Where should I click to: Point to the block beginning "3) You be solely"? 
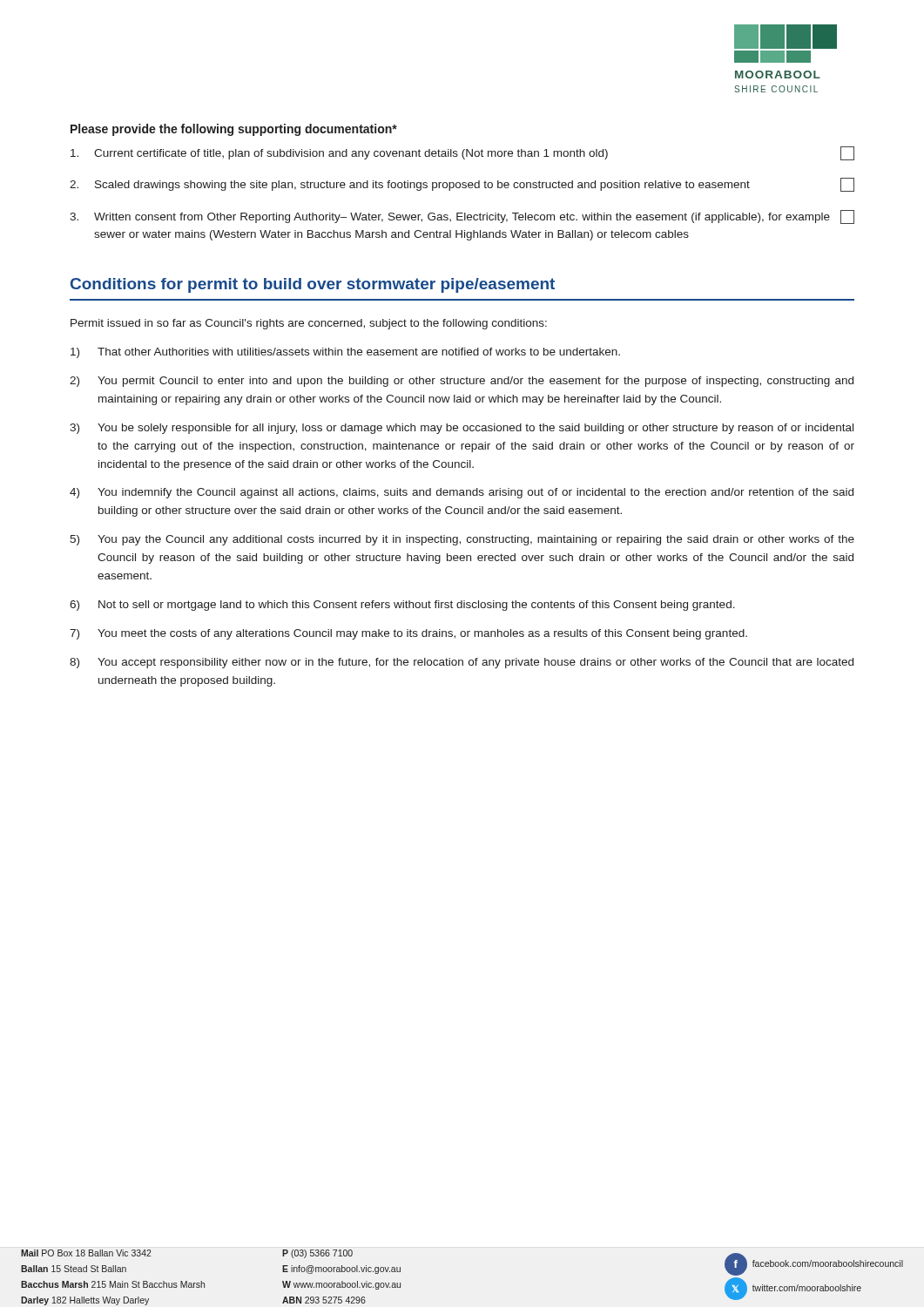point(462,446)
